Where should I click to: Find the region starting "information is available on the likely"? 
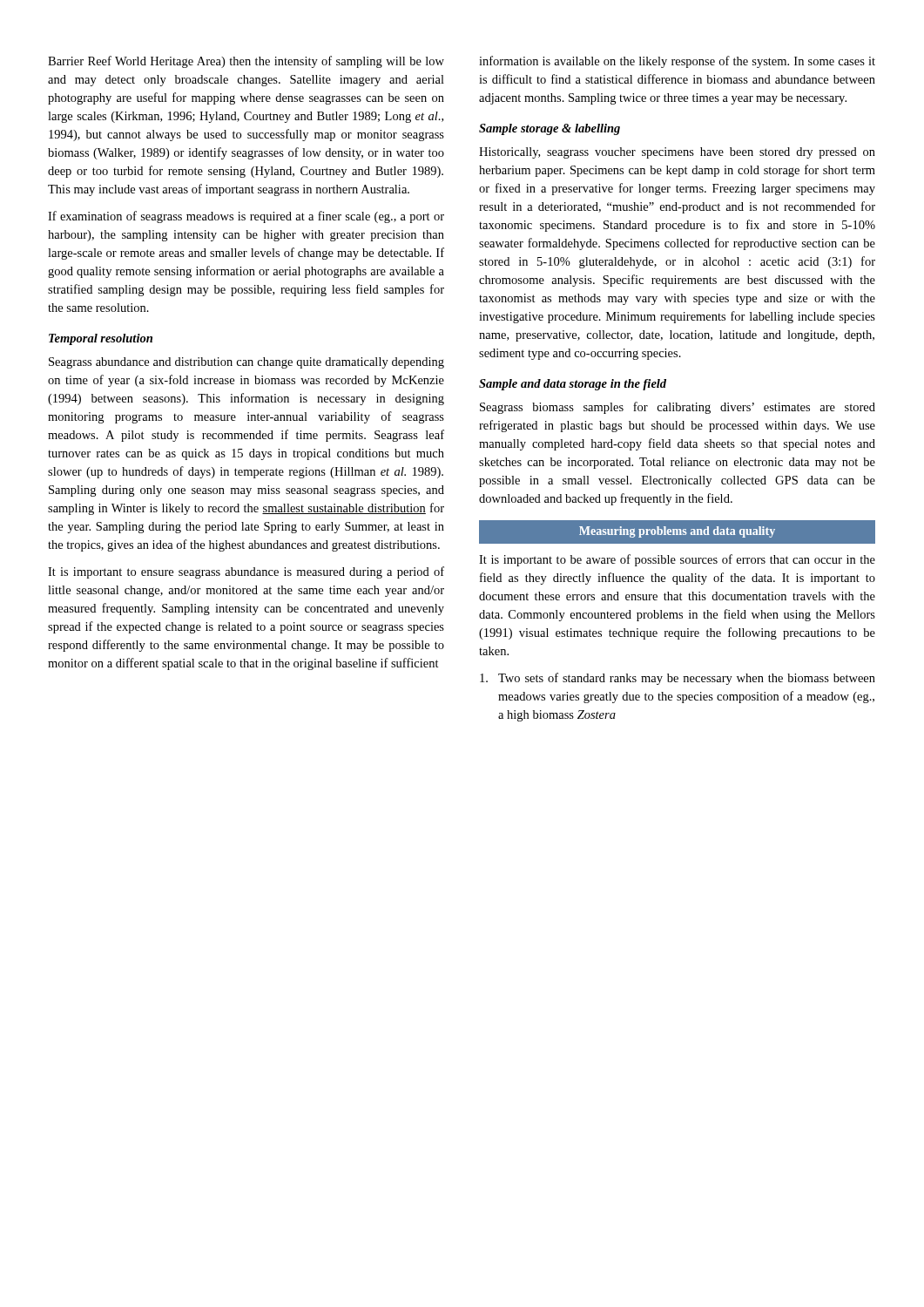(677, 80)
